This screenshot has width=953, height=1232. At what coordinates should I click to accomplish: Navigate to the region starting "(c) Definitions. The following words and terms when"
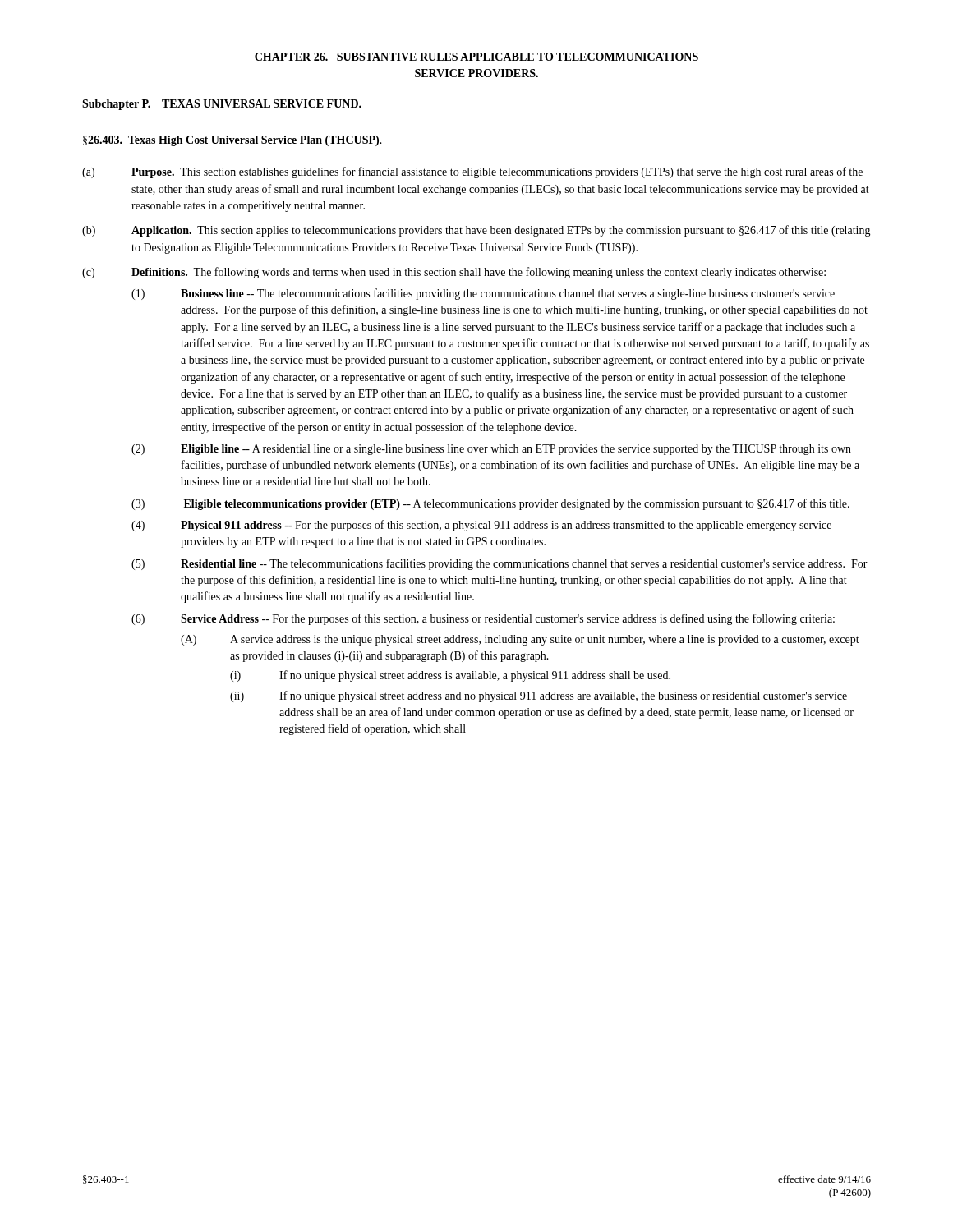tap(476, 507)
